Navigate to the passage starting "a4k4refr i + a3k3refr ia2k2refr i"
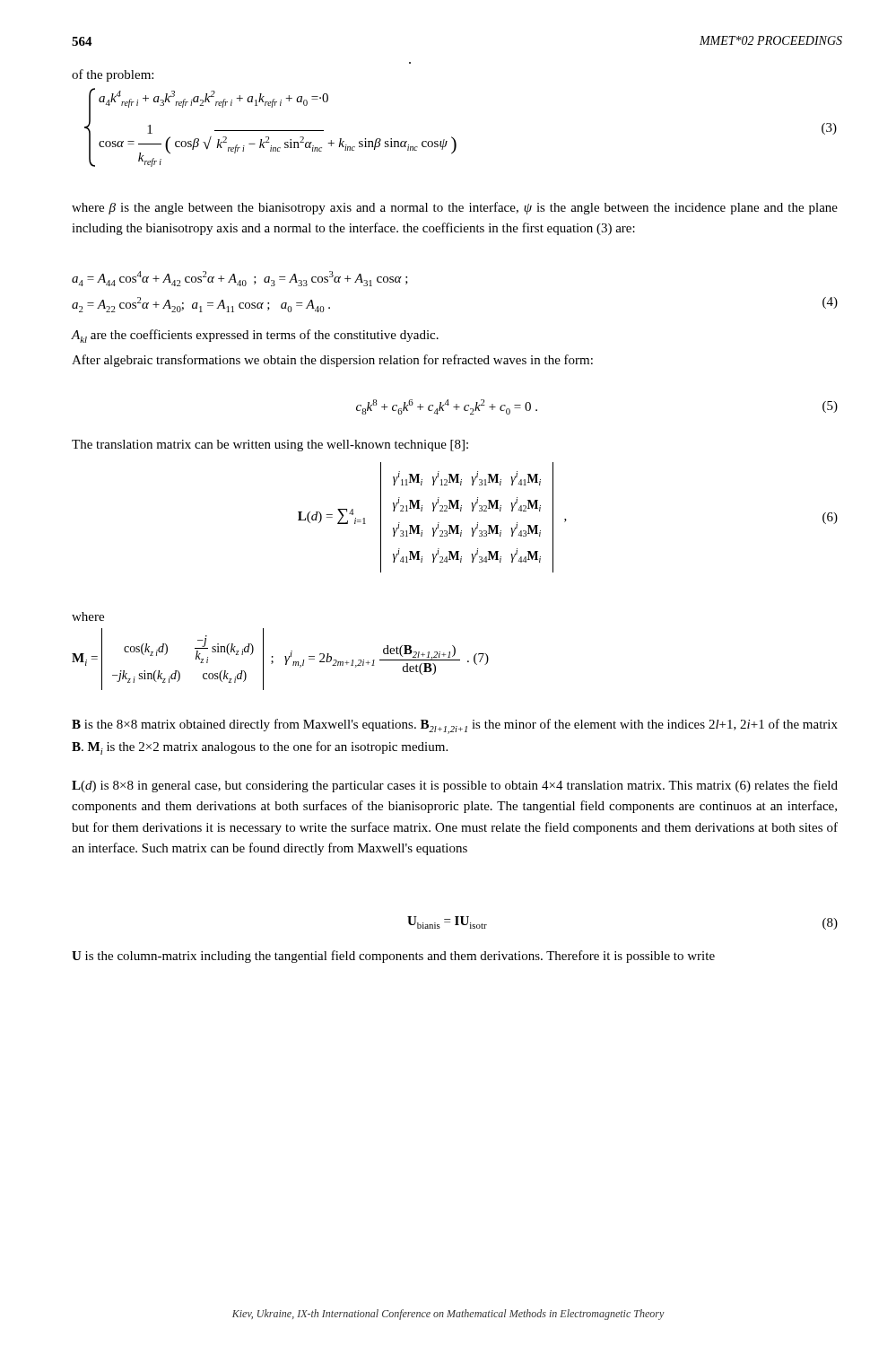896x1346 pixels. (x=455, y=128)
